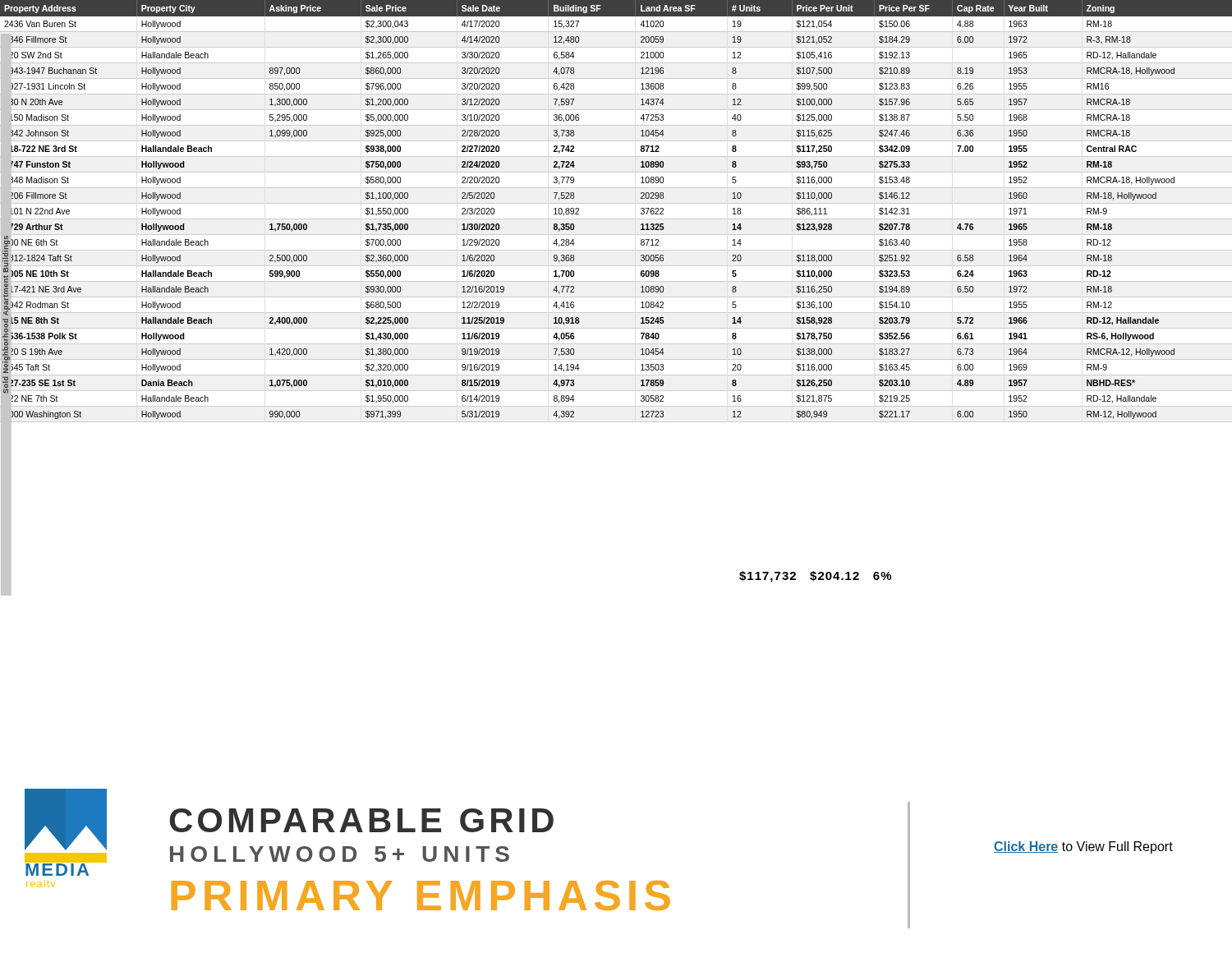Find the table that mentions "RD-12, Hallandale"
Image resolution: width=1232 pixels, height=953 pixels.
point(616,211)
